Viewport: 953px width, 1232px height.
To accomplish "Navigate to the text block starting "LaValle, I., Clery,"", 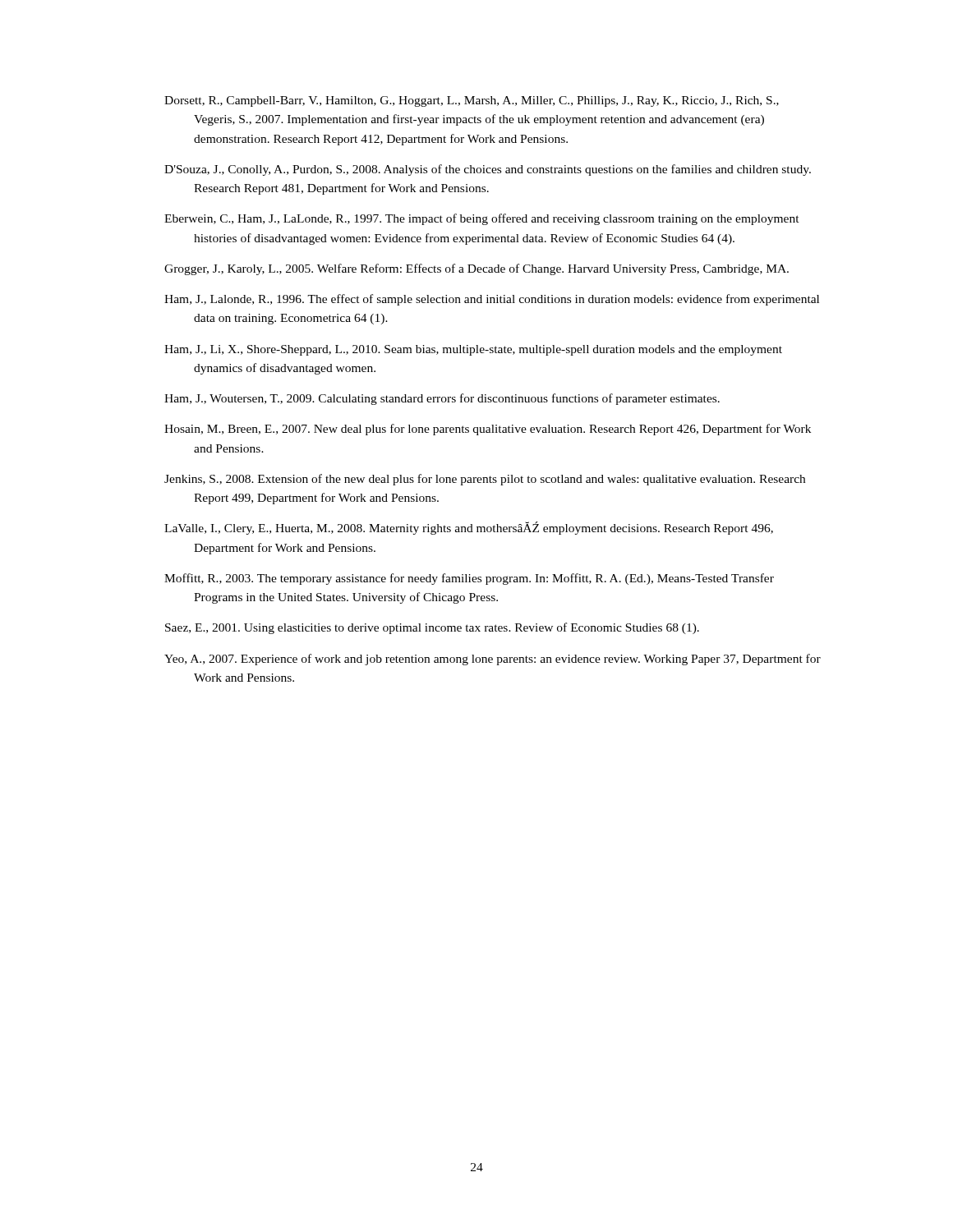I will [469, 537].
